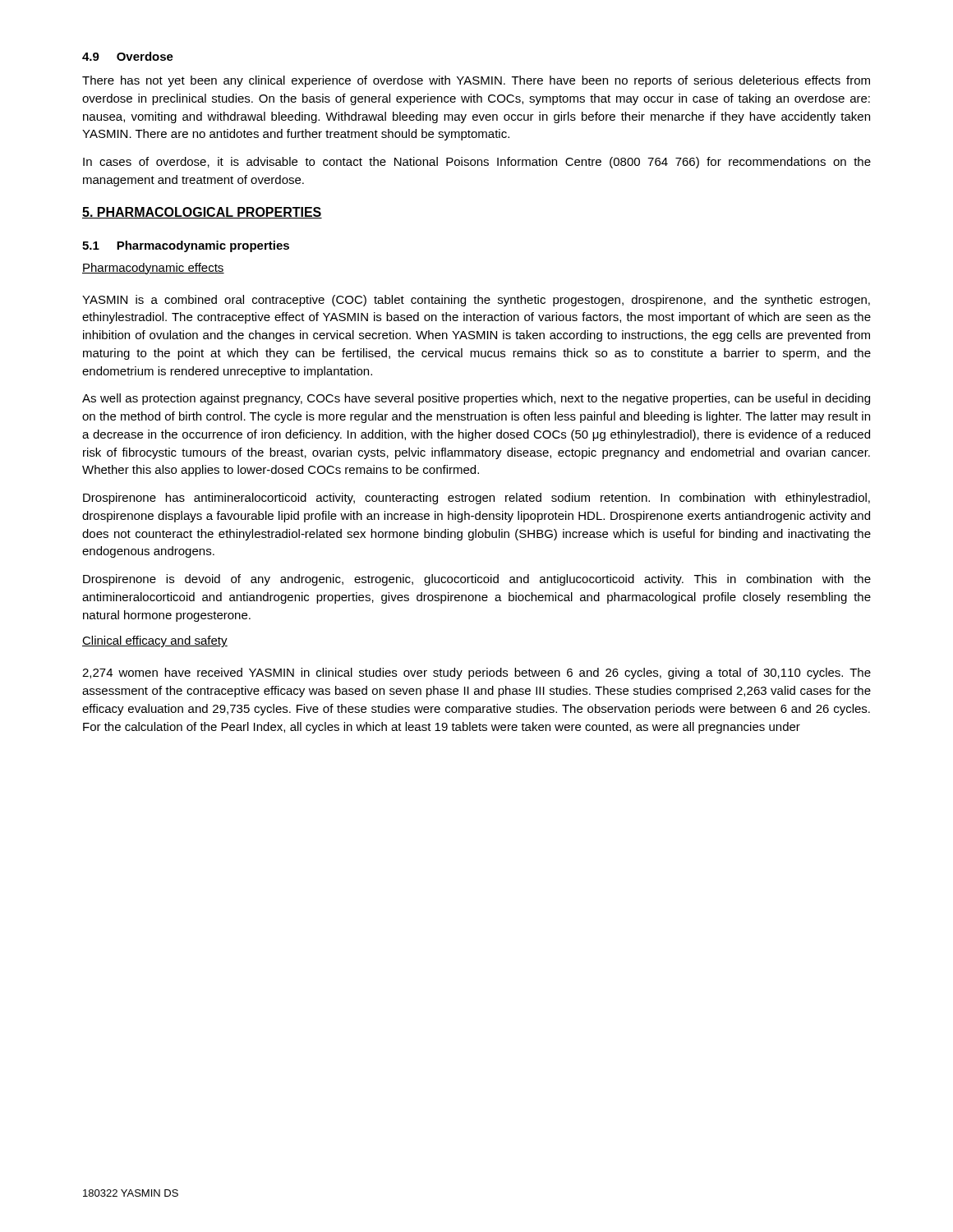Find "Pharmacodynamic effects" on this page
This screenshot has width=953, height=1232.
click(x=153, y=267)
